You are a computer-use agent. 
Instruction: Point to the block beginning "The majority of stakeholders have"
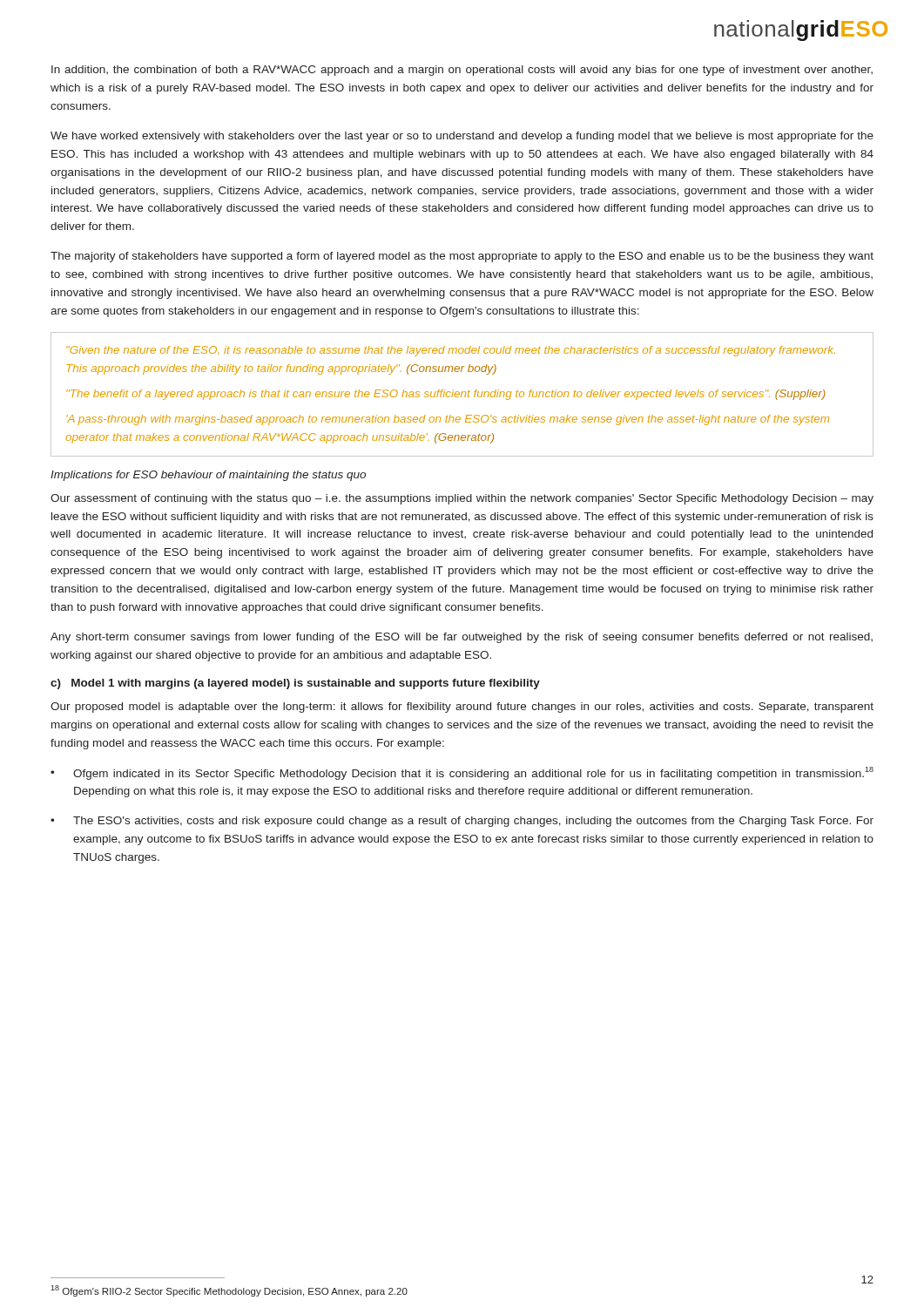click(462, 283)
